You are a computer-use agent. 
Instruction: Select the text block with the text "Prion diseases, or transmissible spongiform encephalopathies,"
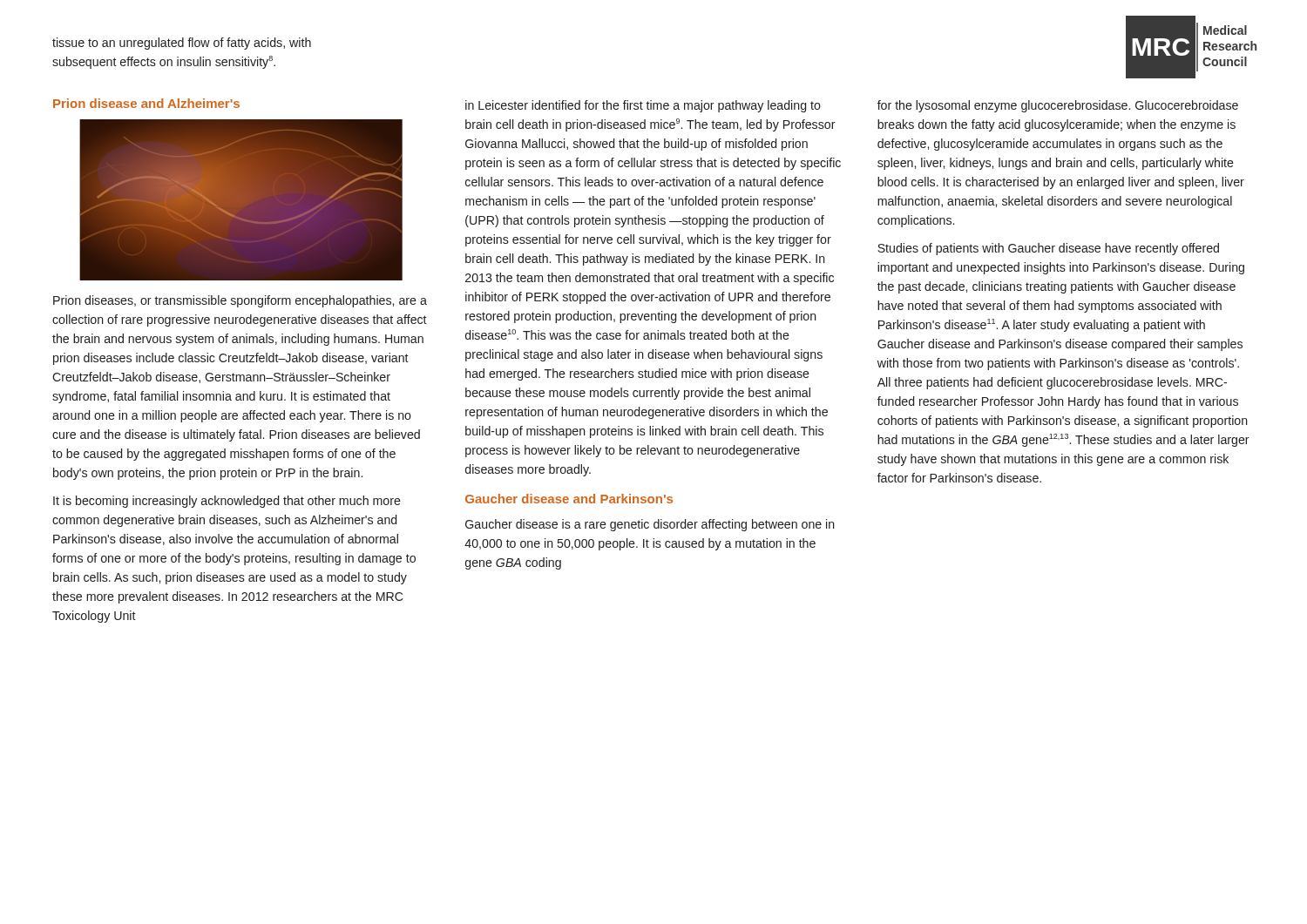click(240, 387)
